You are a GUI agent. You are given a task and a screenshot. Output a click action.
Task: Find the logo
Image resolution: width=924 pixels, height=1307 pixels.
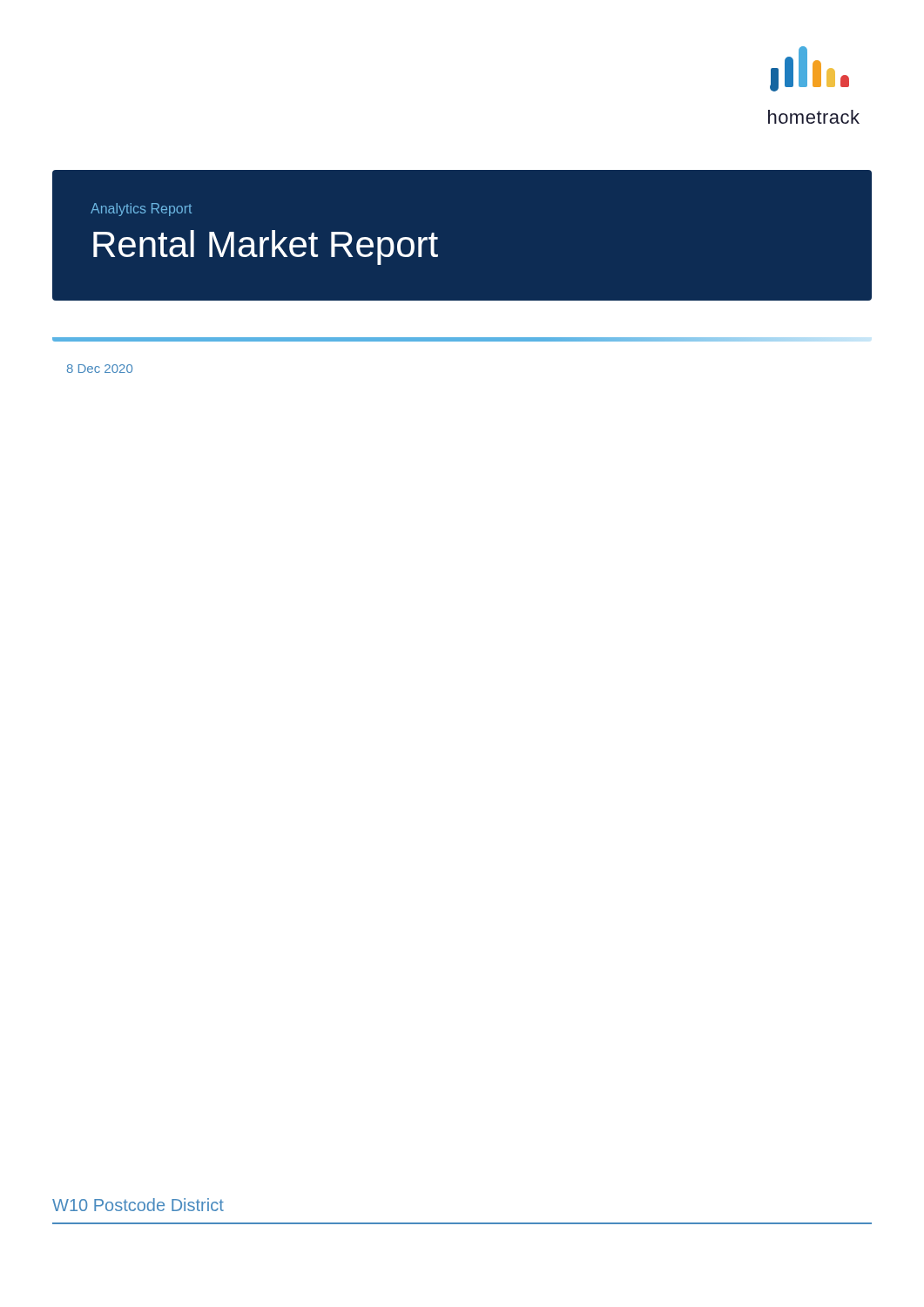click(x=813, y=85)
